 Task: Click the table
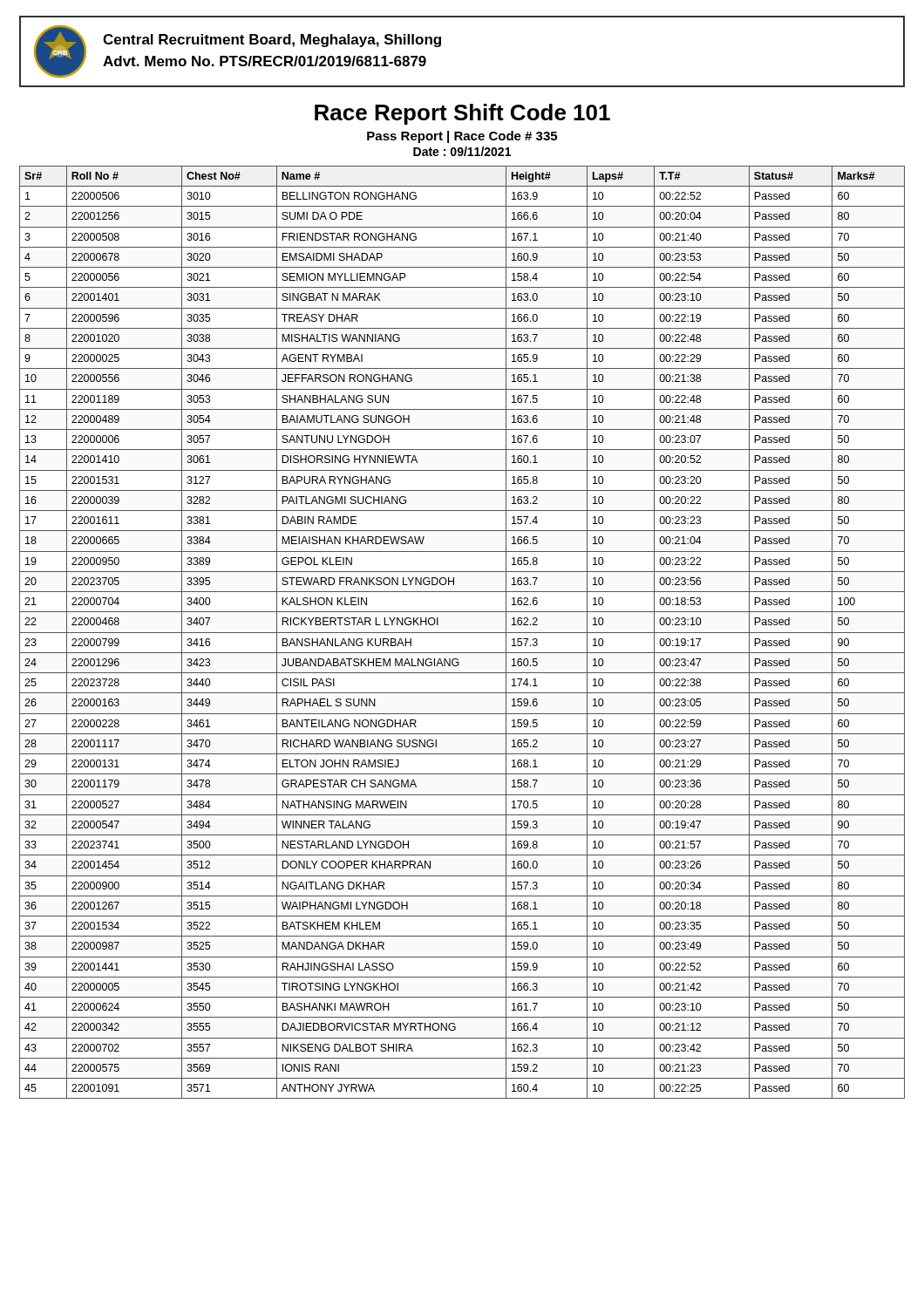(462, 632)
